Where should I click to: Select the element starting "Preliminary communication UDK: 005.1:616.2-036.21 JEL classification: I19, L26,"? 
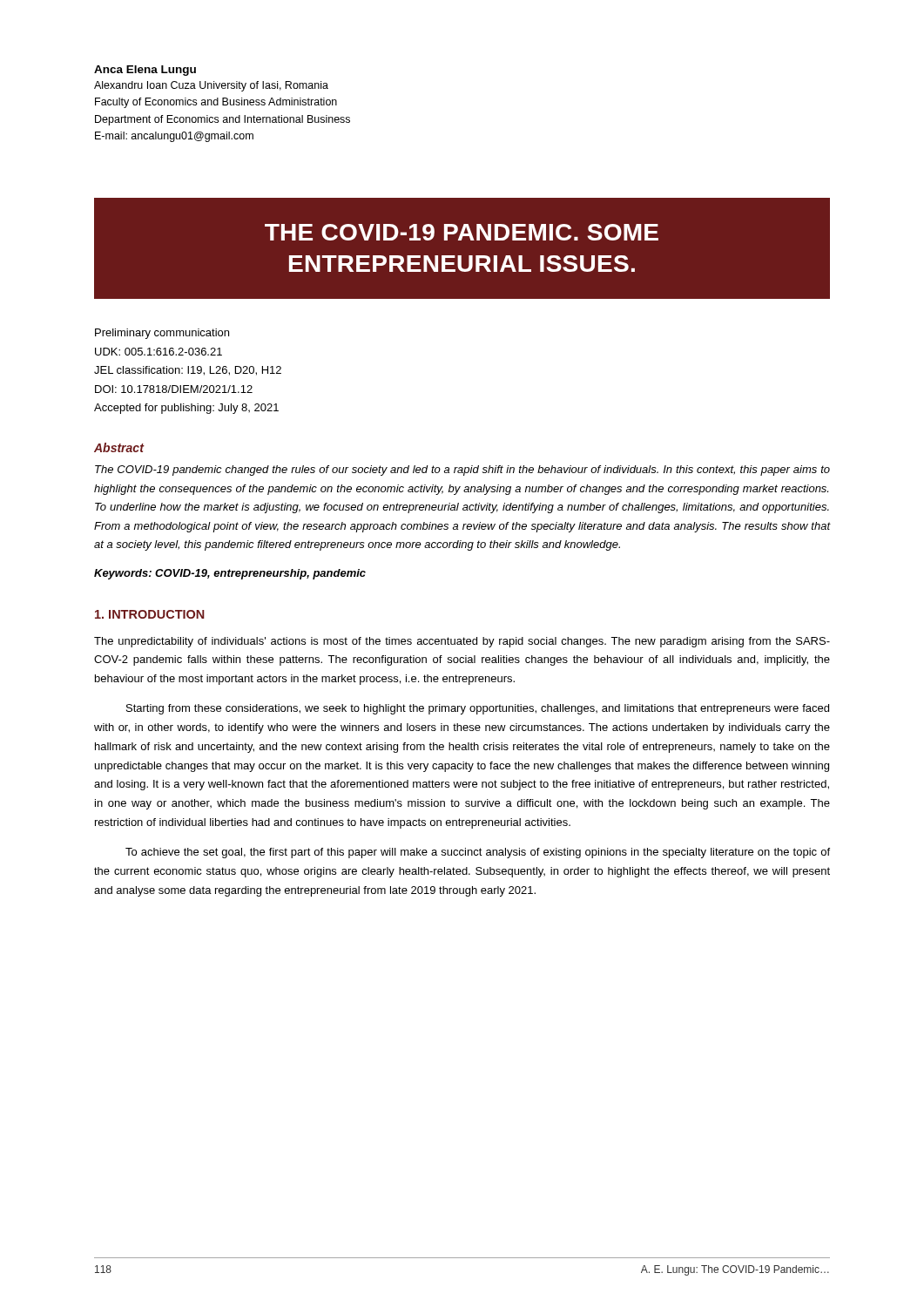pyautogui.click(x=188, y=370)
